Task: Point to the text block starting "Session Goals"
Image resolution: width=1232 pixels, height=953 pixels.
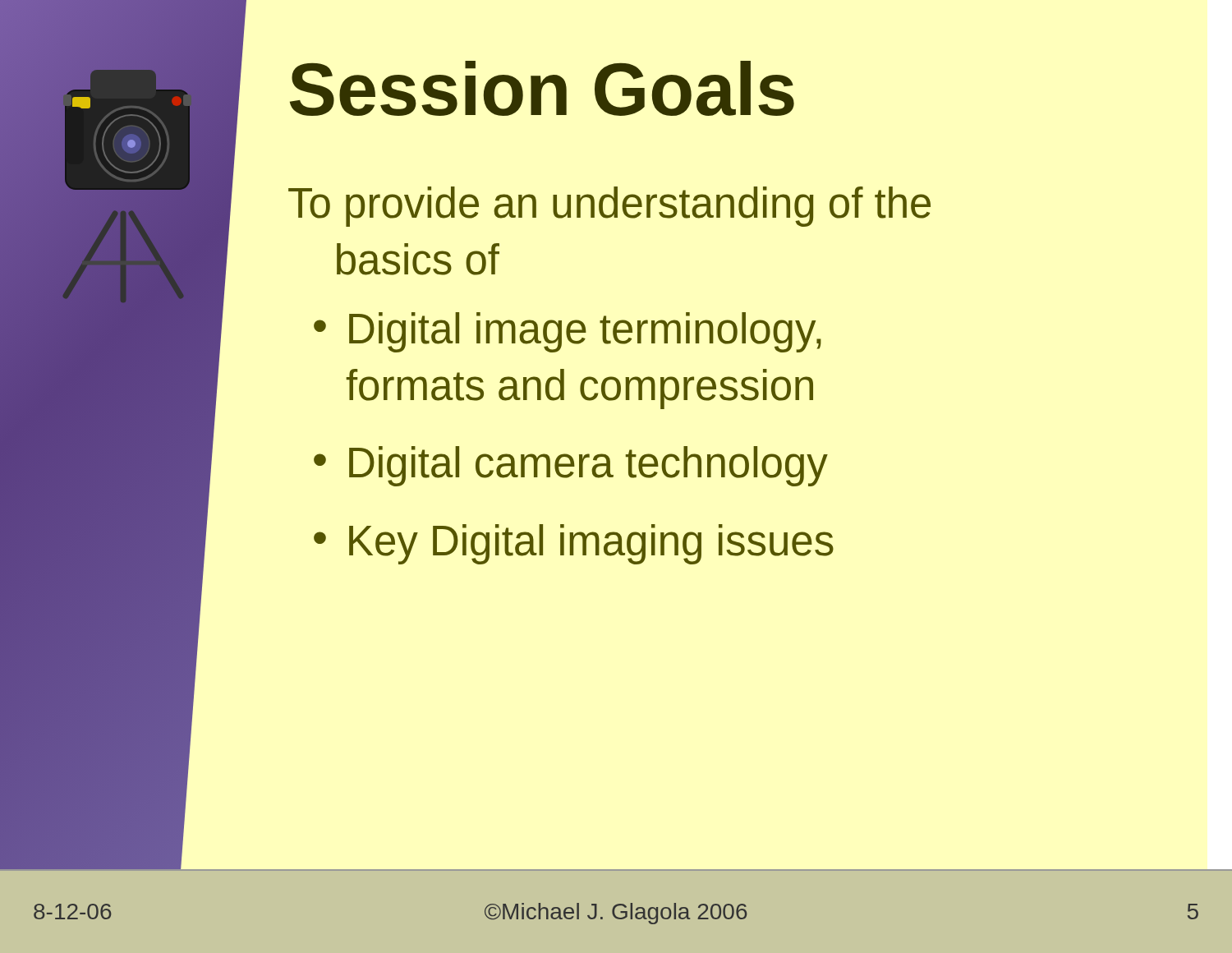Action: click(x=542, y=90)
